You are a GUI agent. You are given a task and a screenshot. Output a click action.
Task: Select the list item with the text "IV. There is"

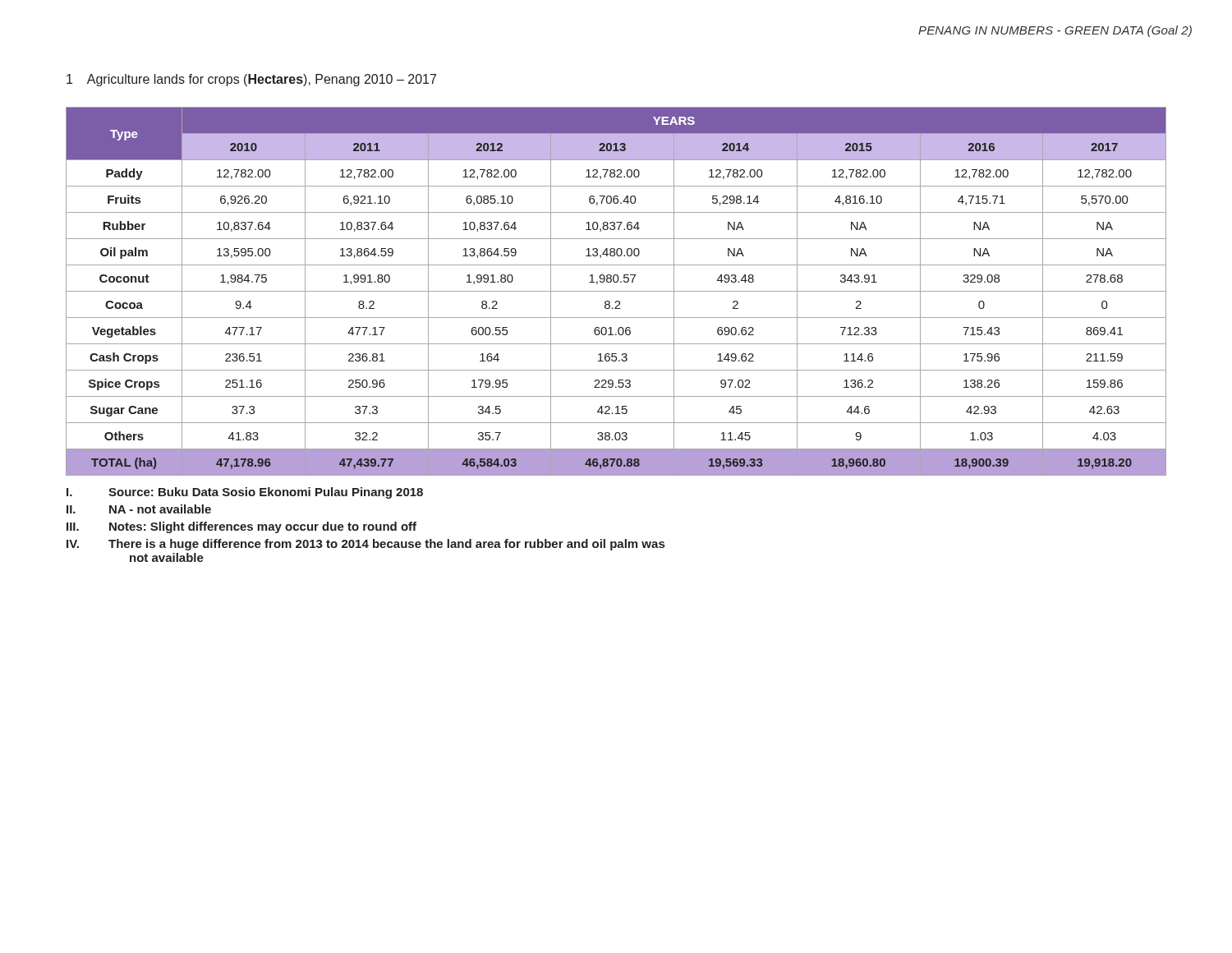(365, 550)
